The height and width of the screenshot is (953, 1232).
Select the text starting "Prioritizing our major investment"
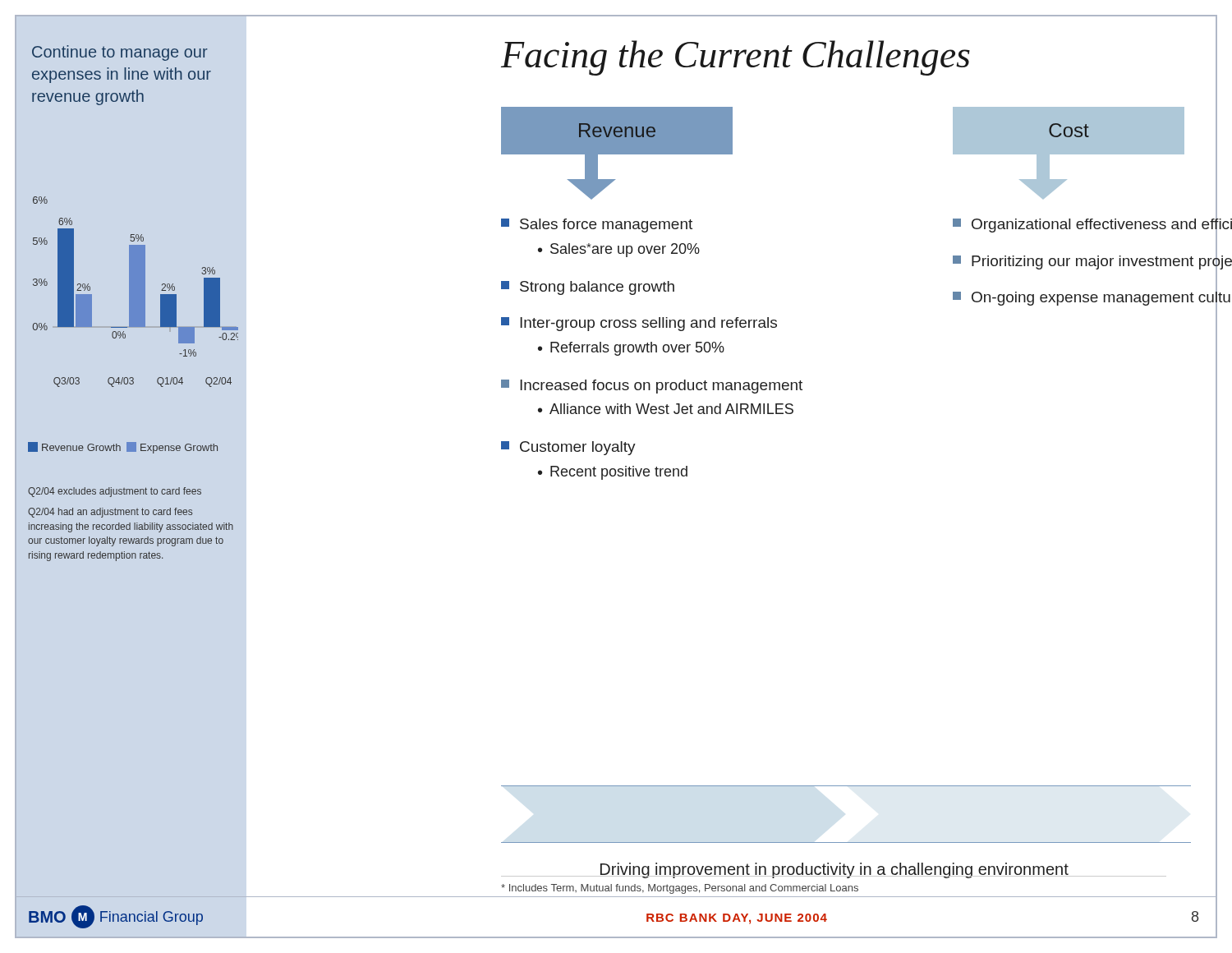coord(1092,261)
